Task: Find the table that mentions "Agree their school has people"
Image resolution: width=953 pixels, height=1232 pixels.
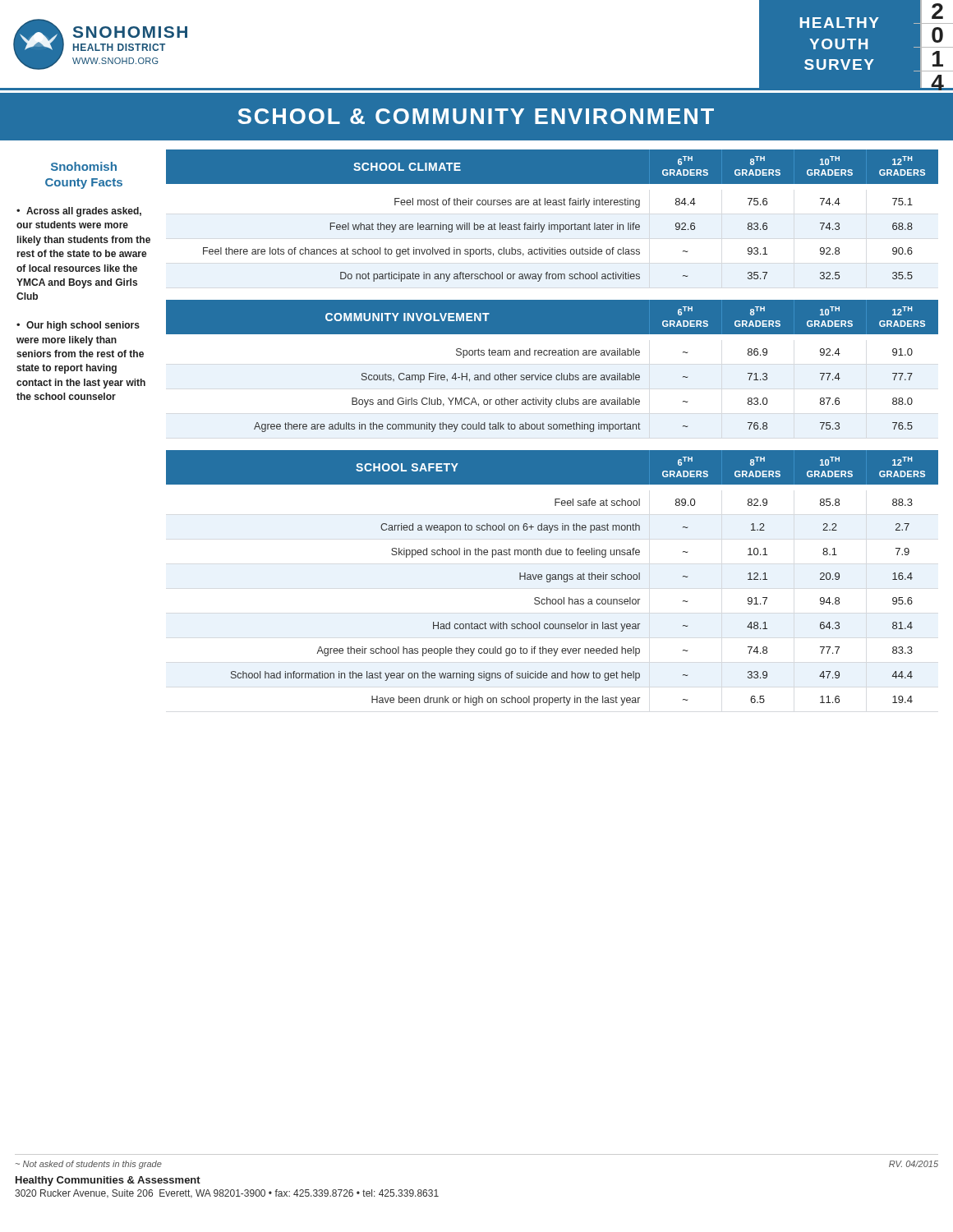Action: click(552, 581)
